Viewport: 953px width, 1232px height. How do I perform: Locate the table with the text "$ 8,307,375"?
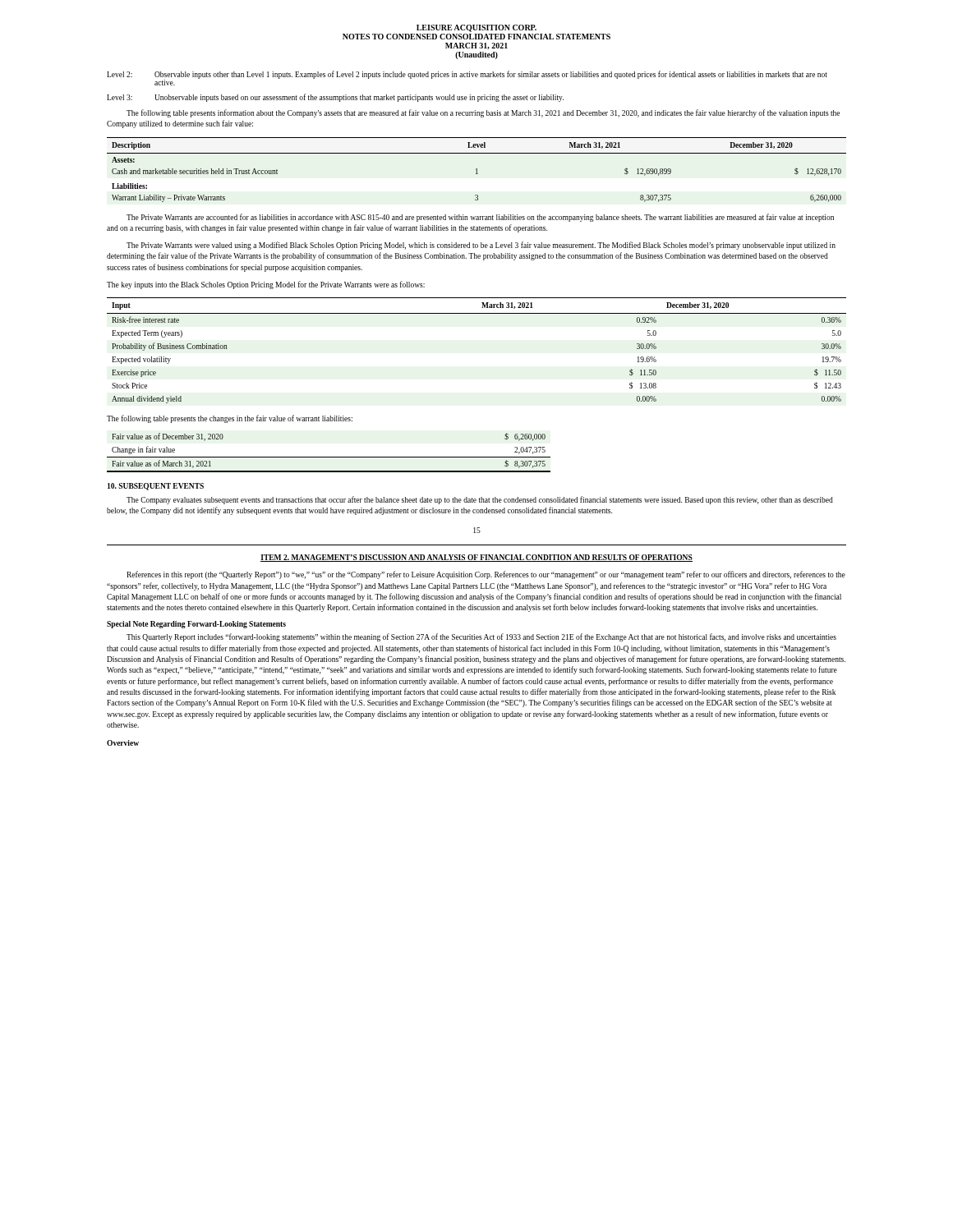coord(476,451)
